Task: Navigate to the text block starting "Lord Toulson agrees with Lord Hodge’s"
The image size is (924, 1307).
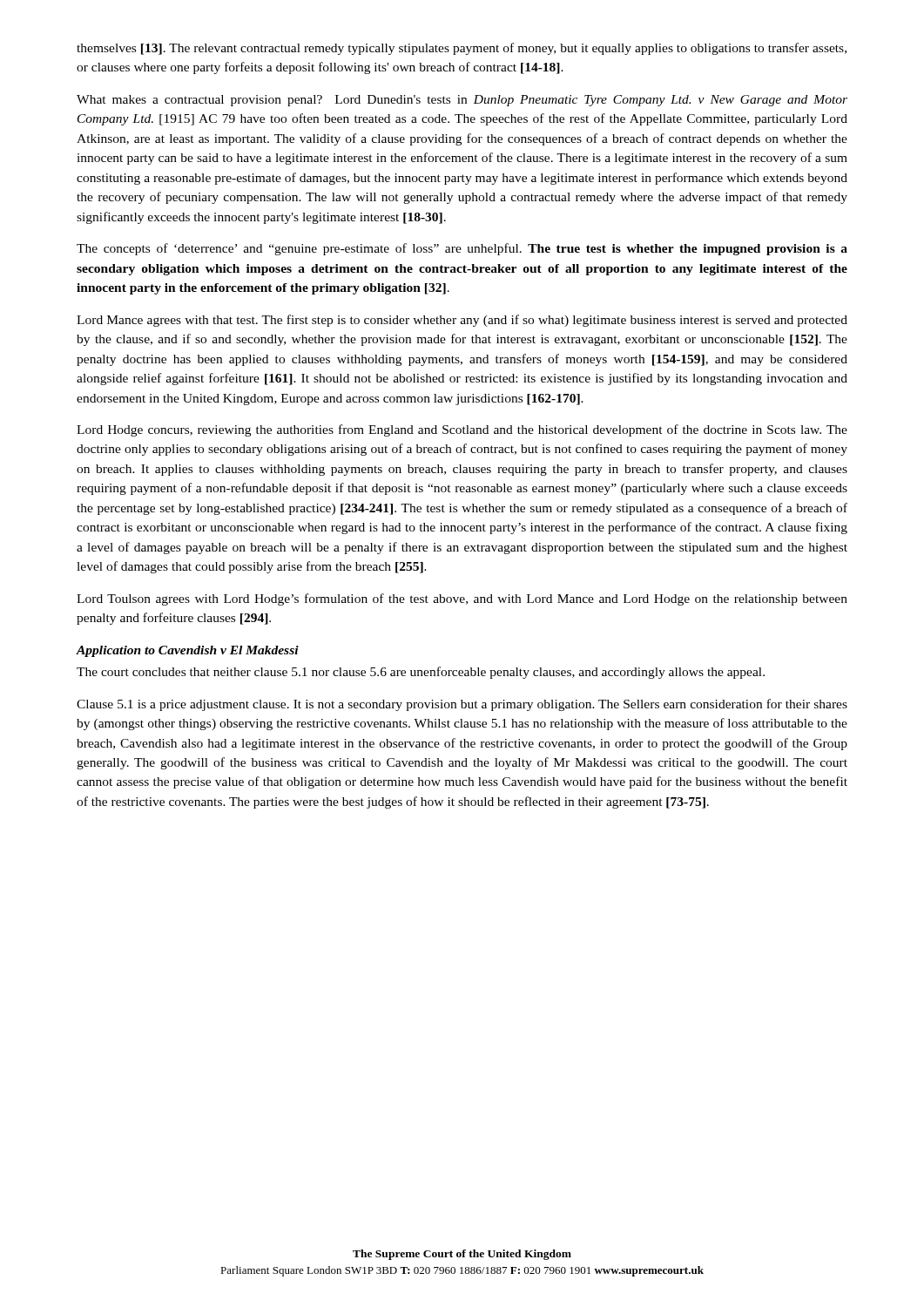Action: click(x=462, y=608)
